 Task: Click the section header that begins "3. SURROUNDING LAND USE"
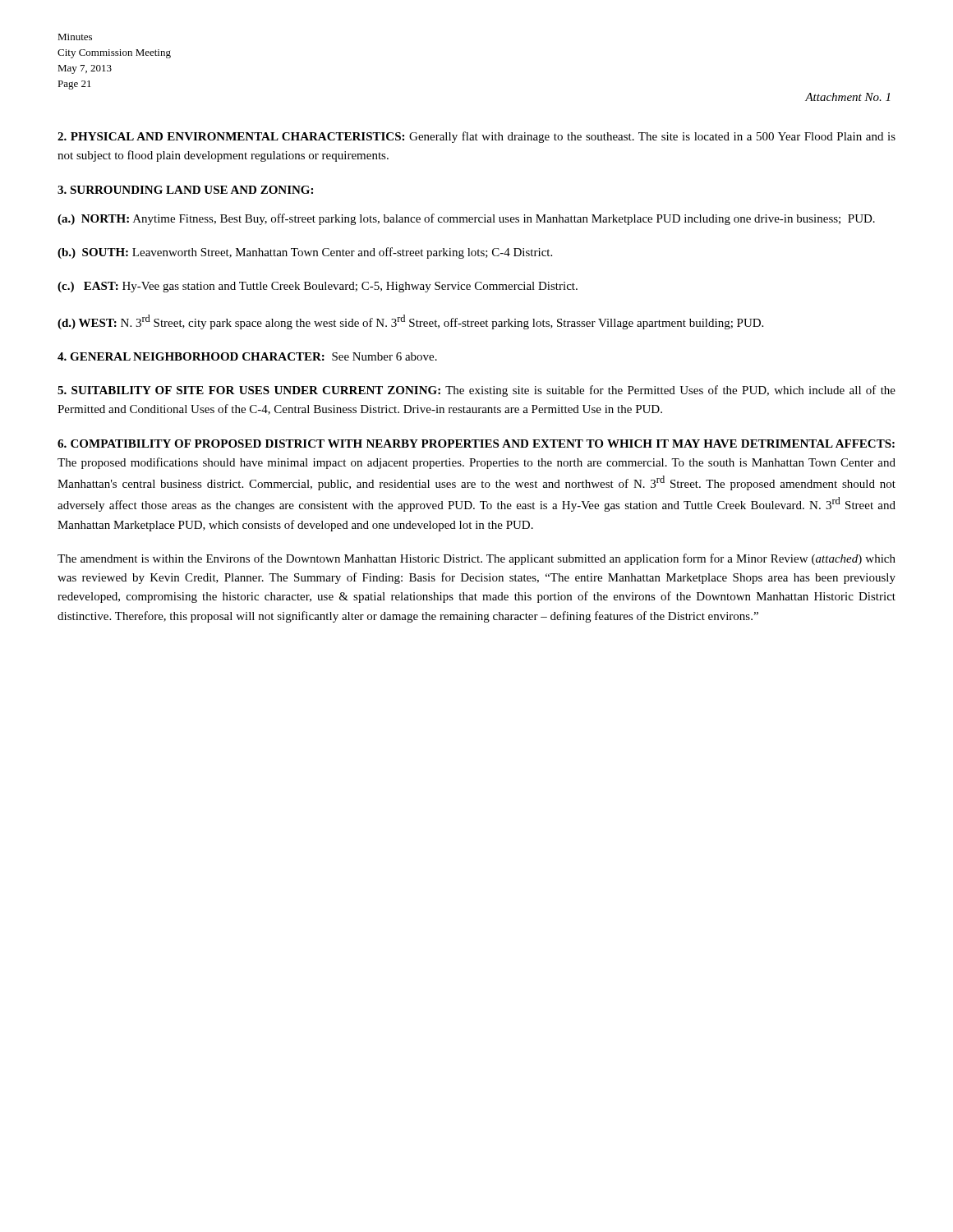pyautogui.click(x=185, y=190)
